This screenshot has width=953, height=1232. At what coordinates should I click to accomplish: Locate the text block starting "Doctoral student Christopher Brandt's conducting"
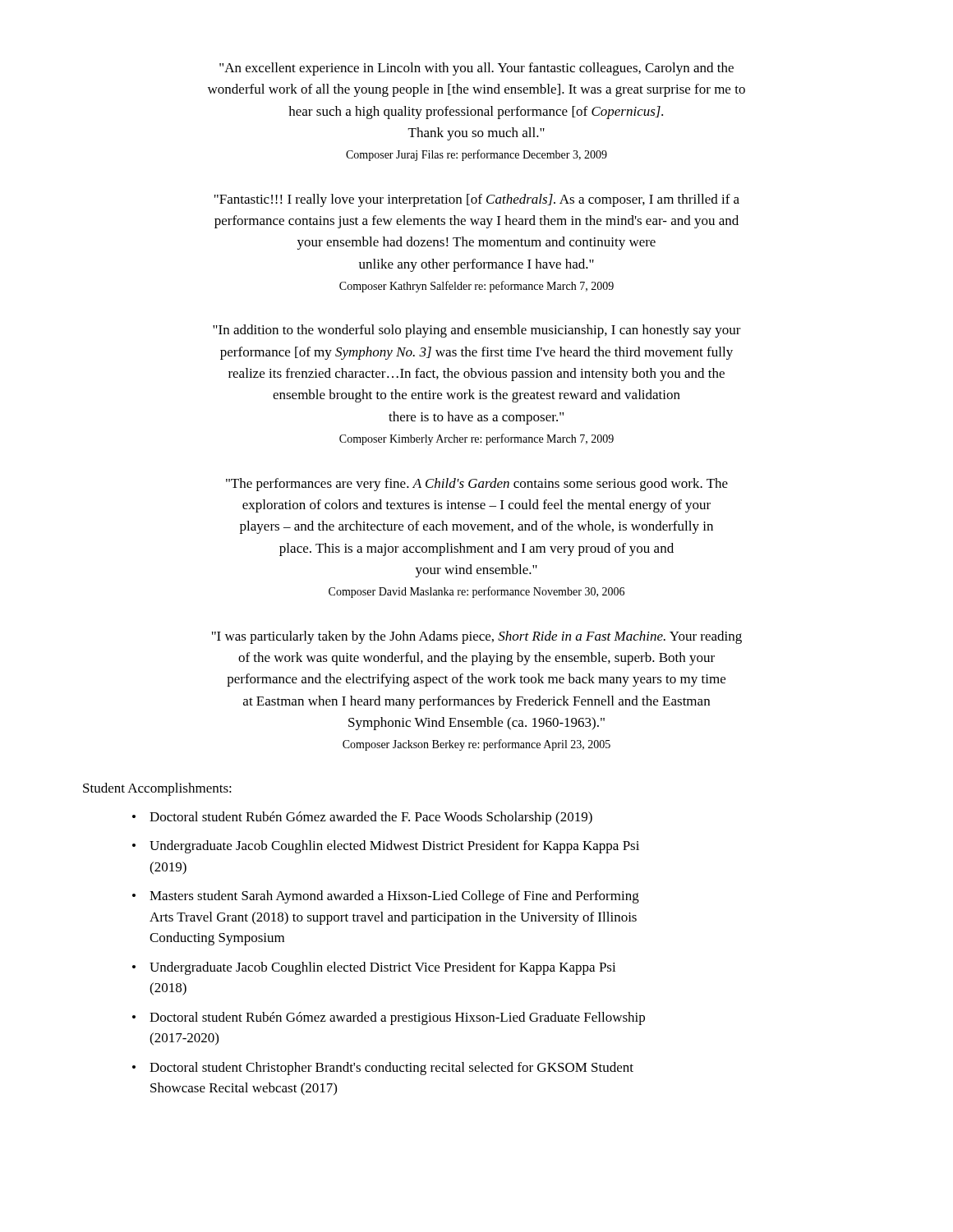point(391,1078)
